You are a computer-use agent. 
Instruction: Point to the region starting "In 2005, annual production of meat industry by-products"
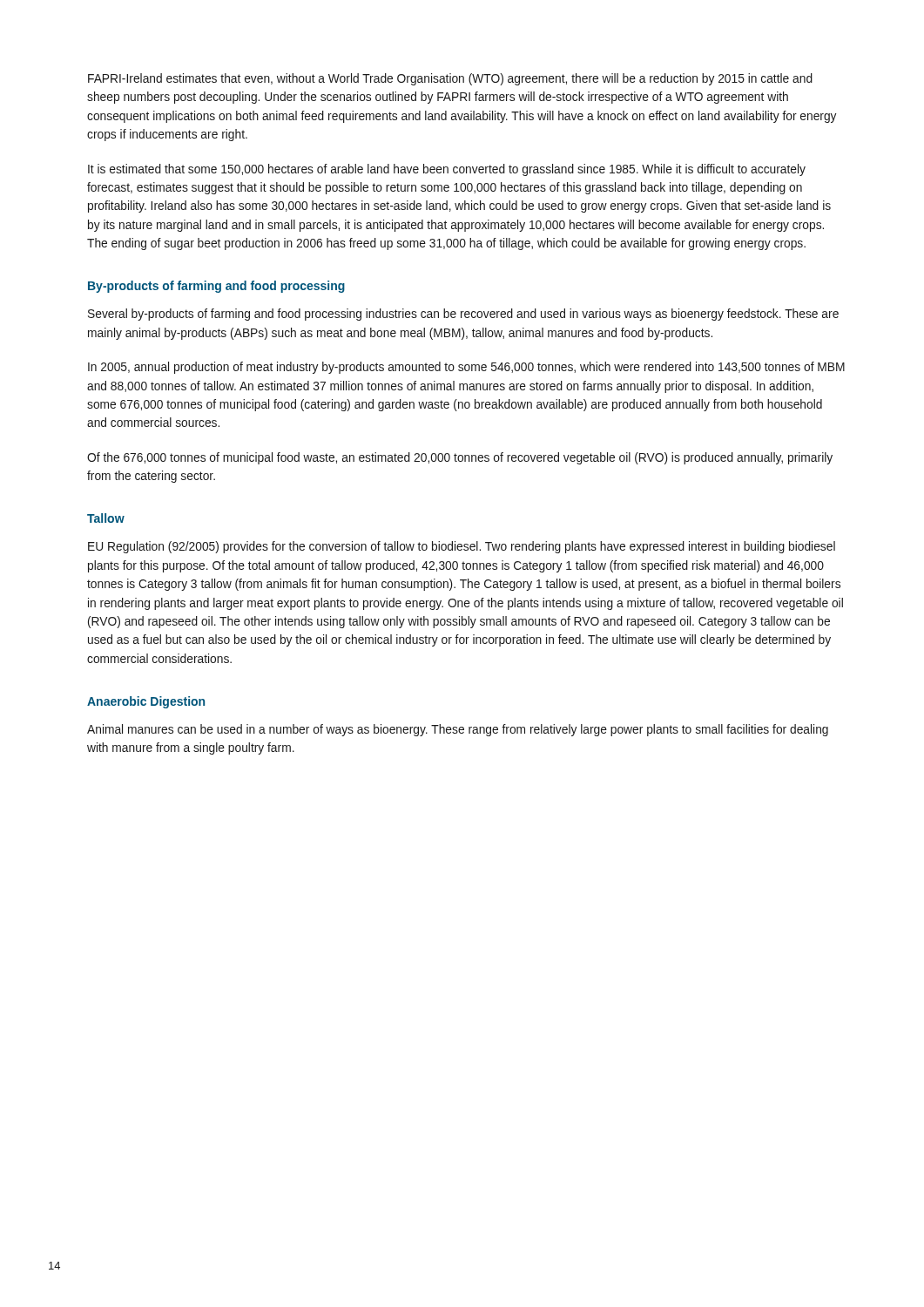(466, 395)
